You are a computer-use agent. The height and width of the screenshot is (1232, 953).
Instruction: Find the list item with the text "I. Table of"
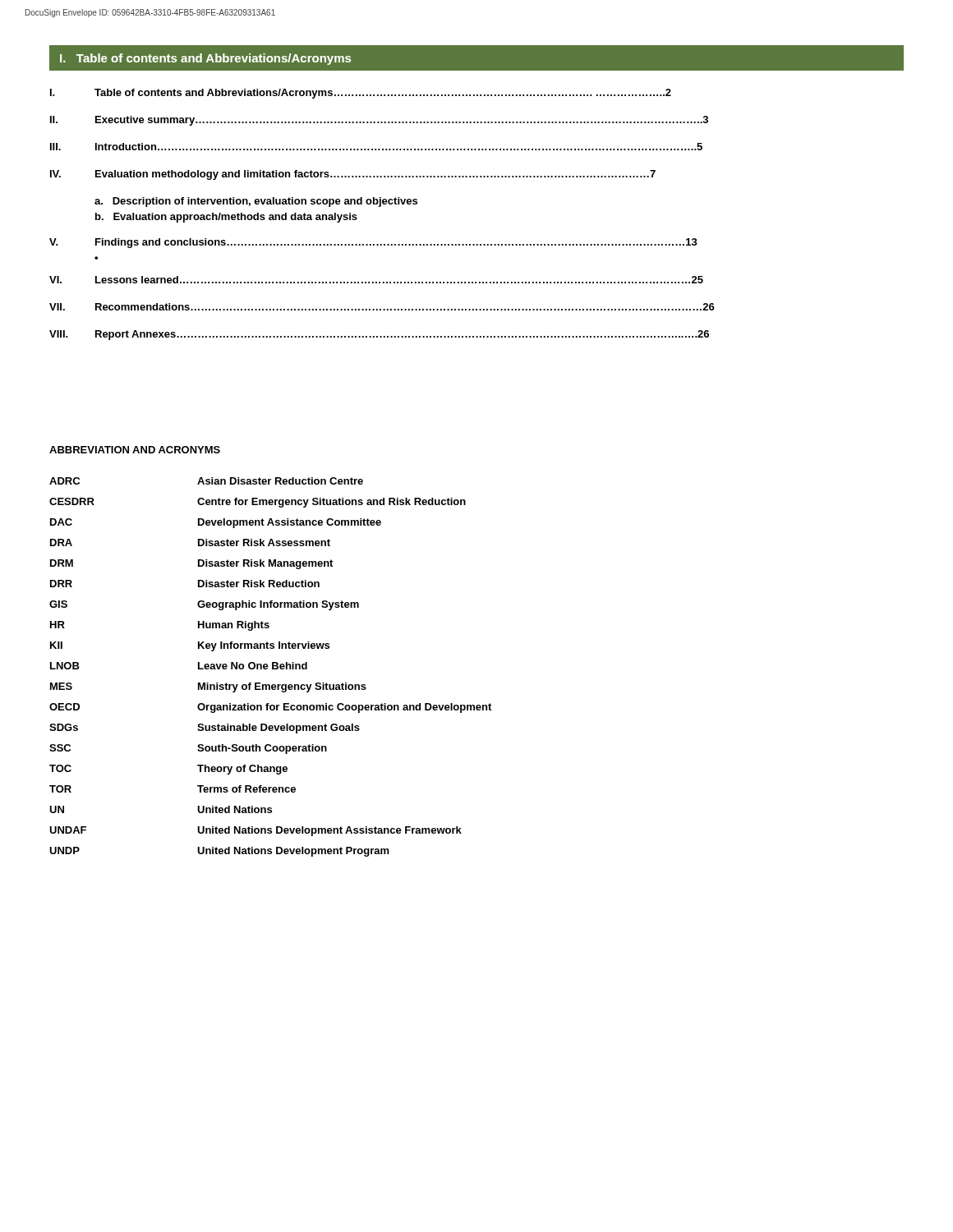pos(476,92)
